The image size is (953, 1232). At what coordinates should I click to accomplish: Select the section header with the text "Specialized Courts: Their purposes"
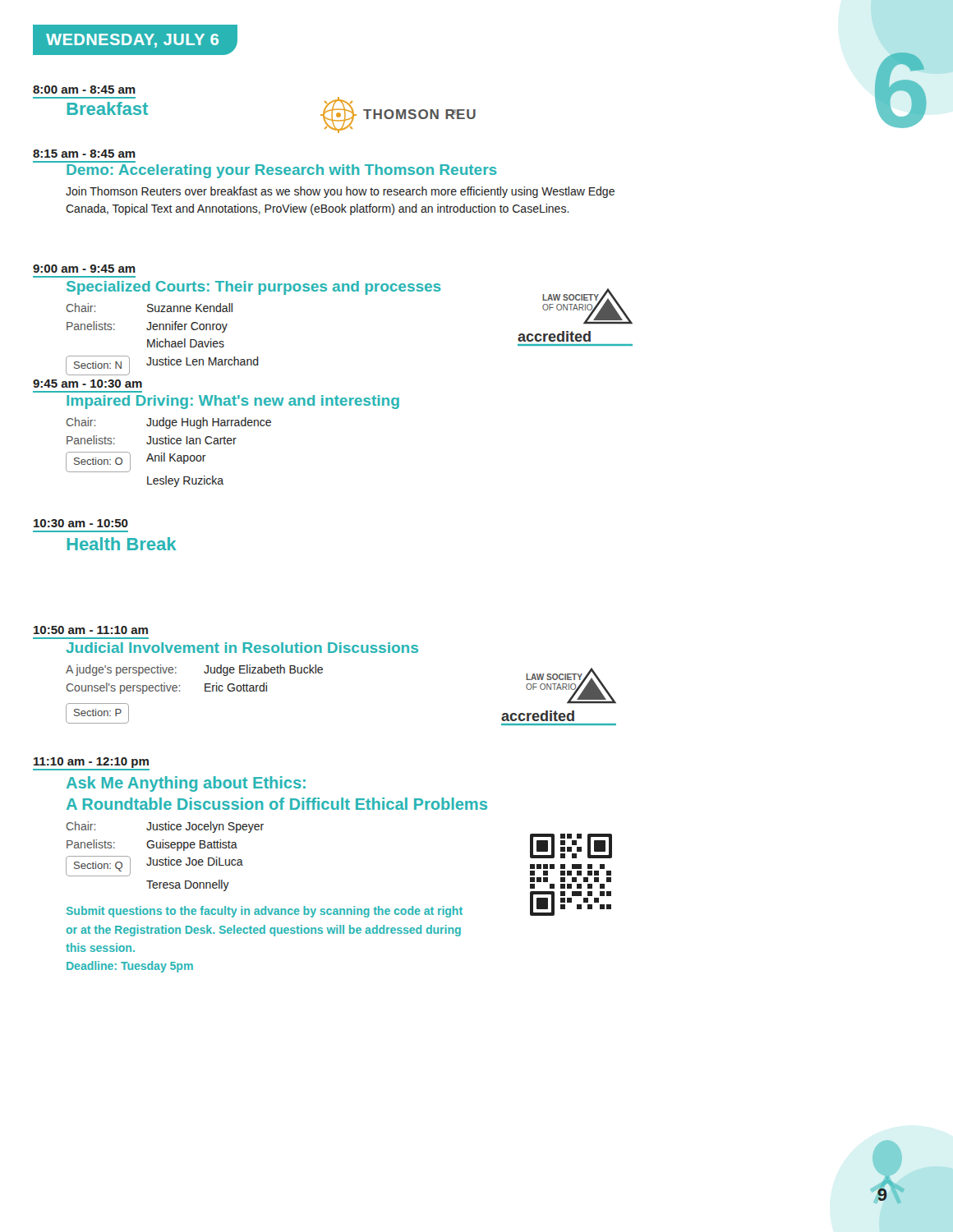pos(254,286)
